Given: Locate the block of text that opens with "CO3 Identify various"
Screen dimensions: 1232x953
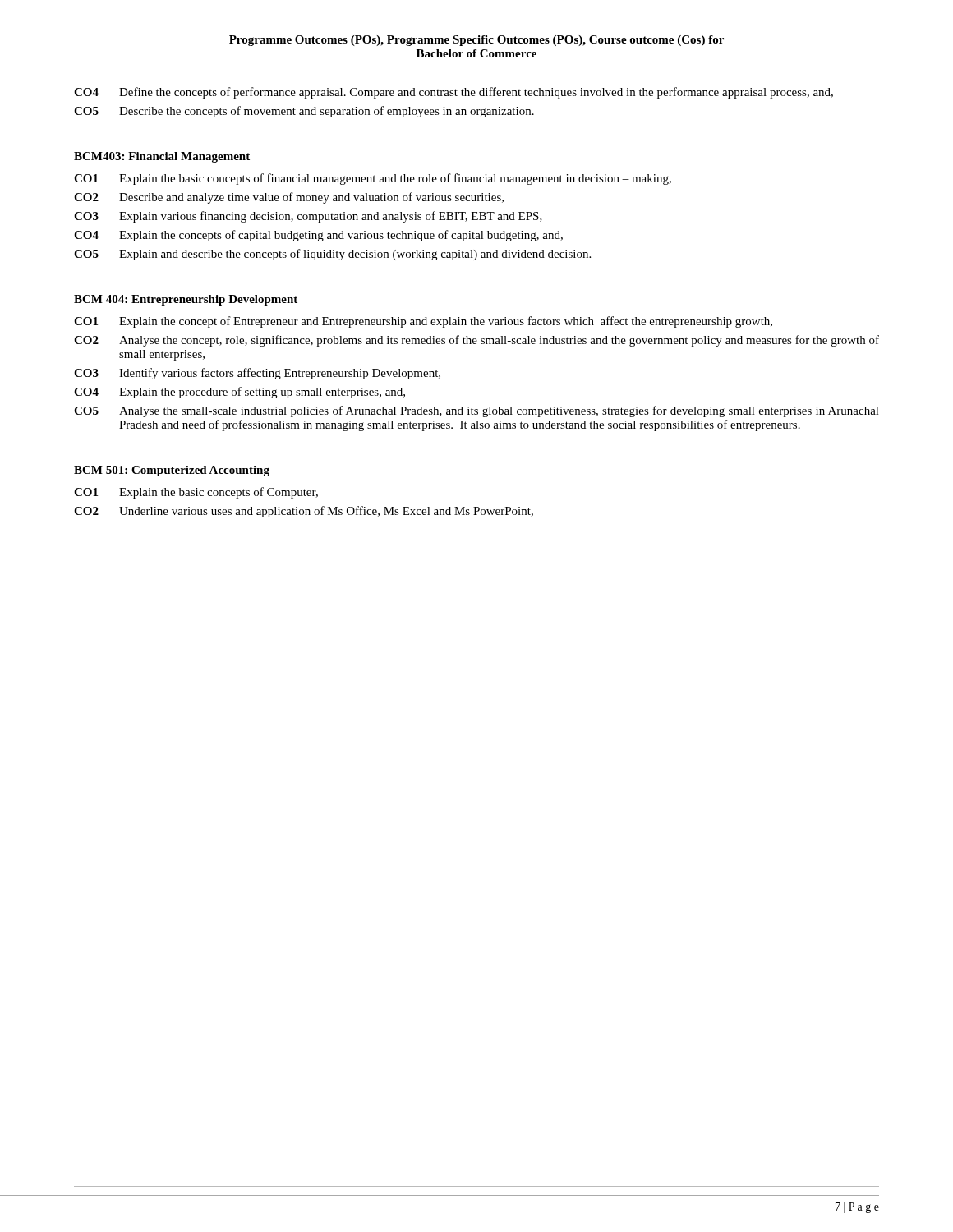Looking at the screenshot, I should (257, 374).
